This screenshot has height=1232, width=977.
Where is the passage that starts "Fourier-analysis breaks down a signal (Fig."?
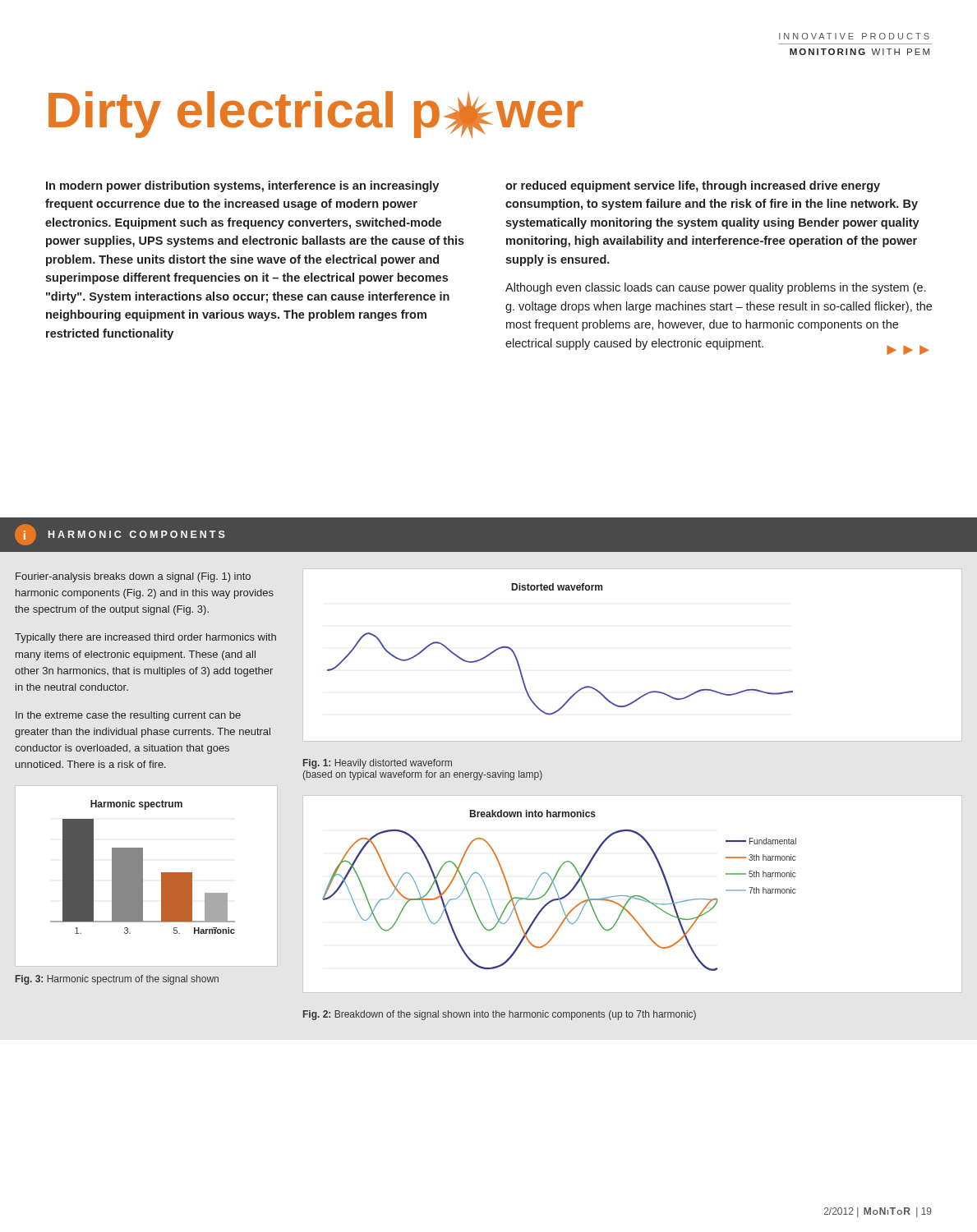pos(146,671)
